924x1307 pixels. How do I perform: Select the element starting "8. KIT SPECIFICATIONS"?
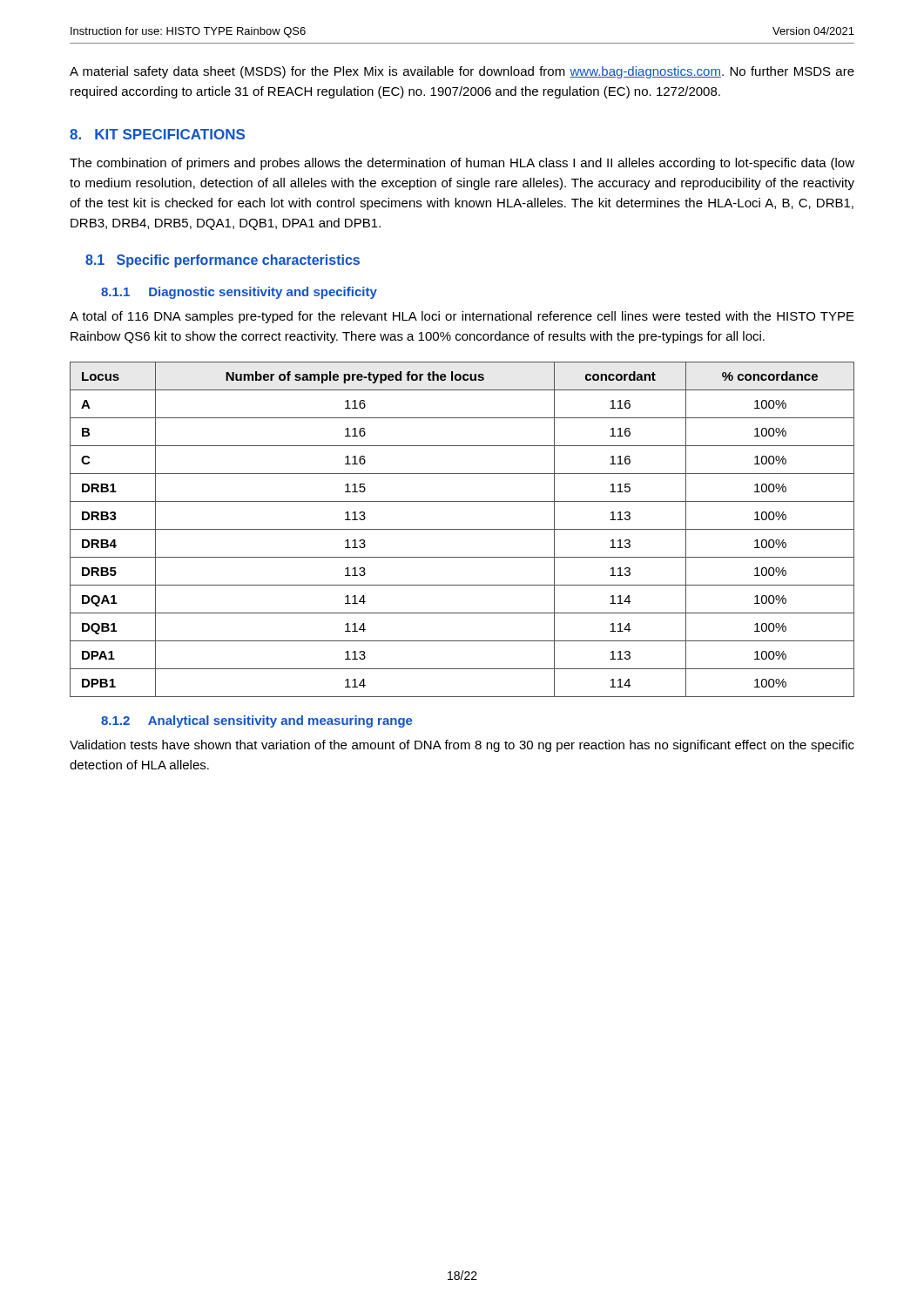pyautogui.click(x=158, y=134)
